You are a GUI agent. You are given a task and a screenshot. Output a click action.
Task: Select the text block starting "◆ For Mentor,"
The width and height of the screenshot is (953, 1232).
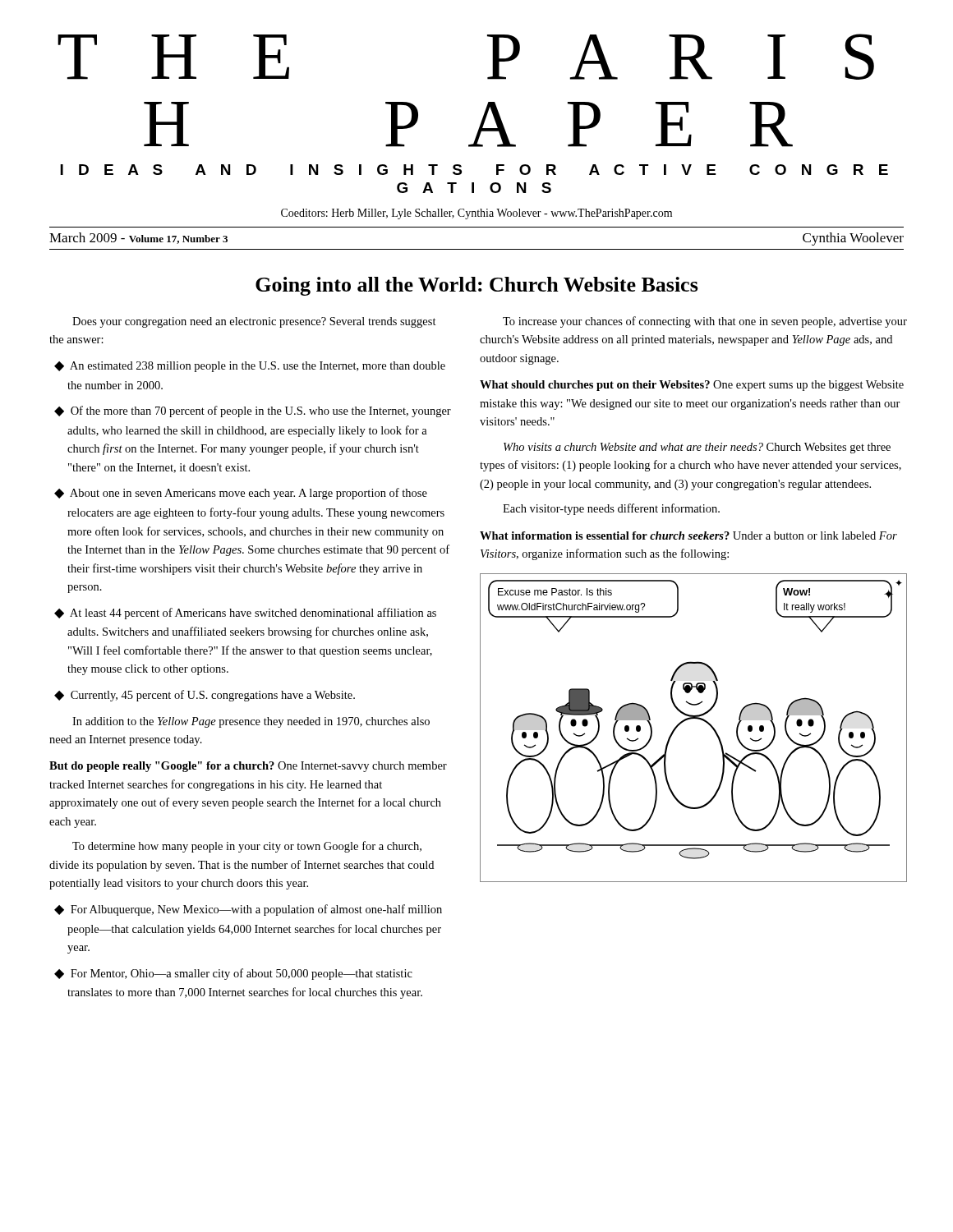[239, 981]
